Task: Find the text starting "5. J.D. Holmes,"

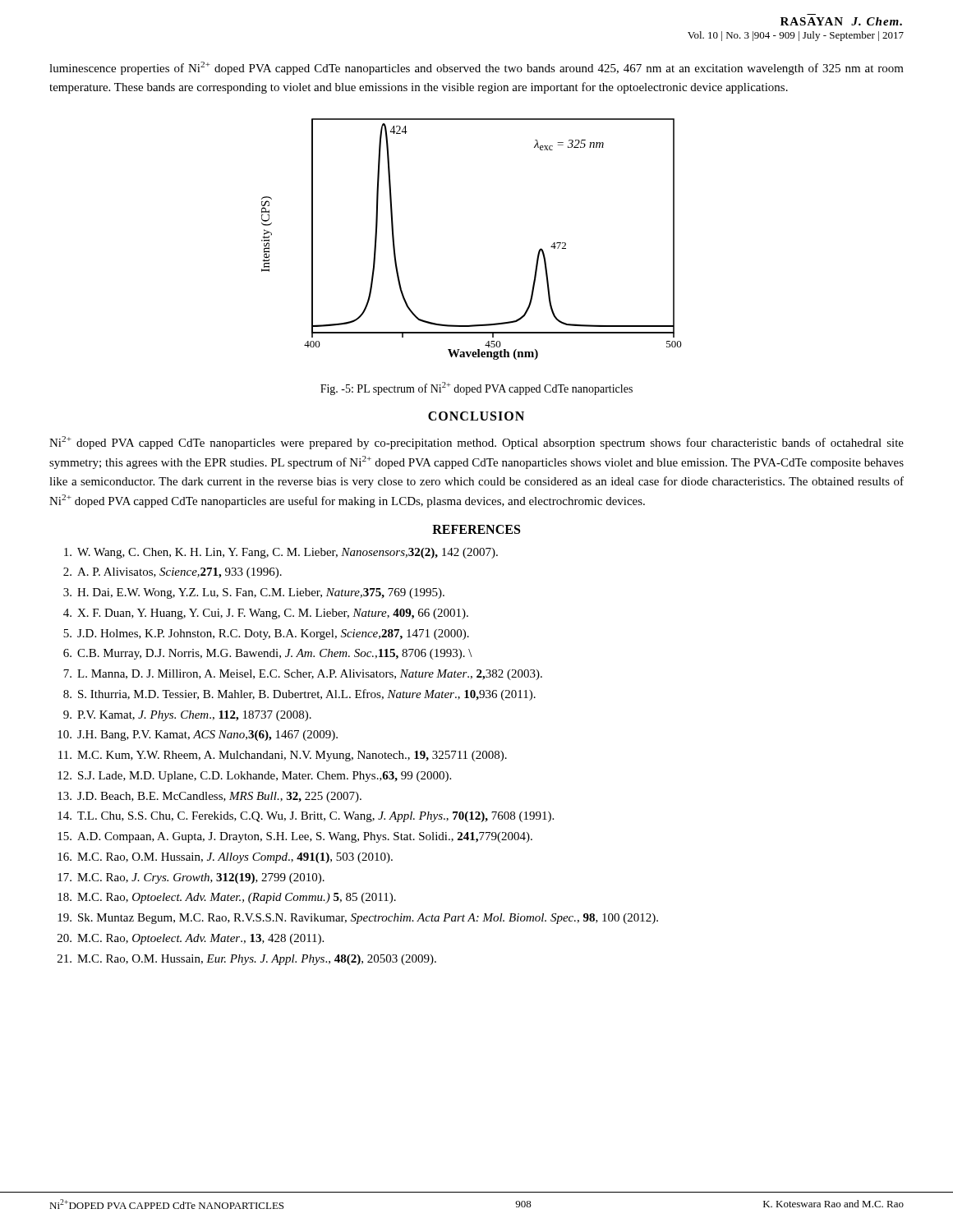Action: click(x=476, y=634)
